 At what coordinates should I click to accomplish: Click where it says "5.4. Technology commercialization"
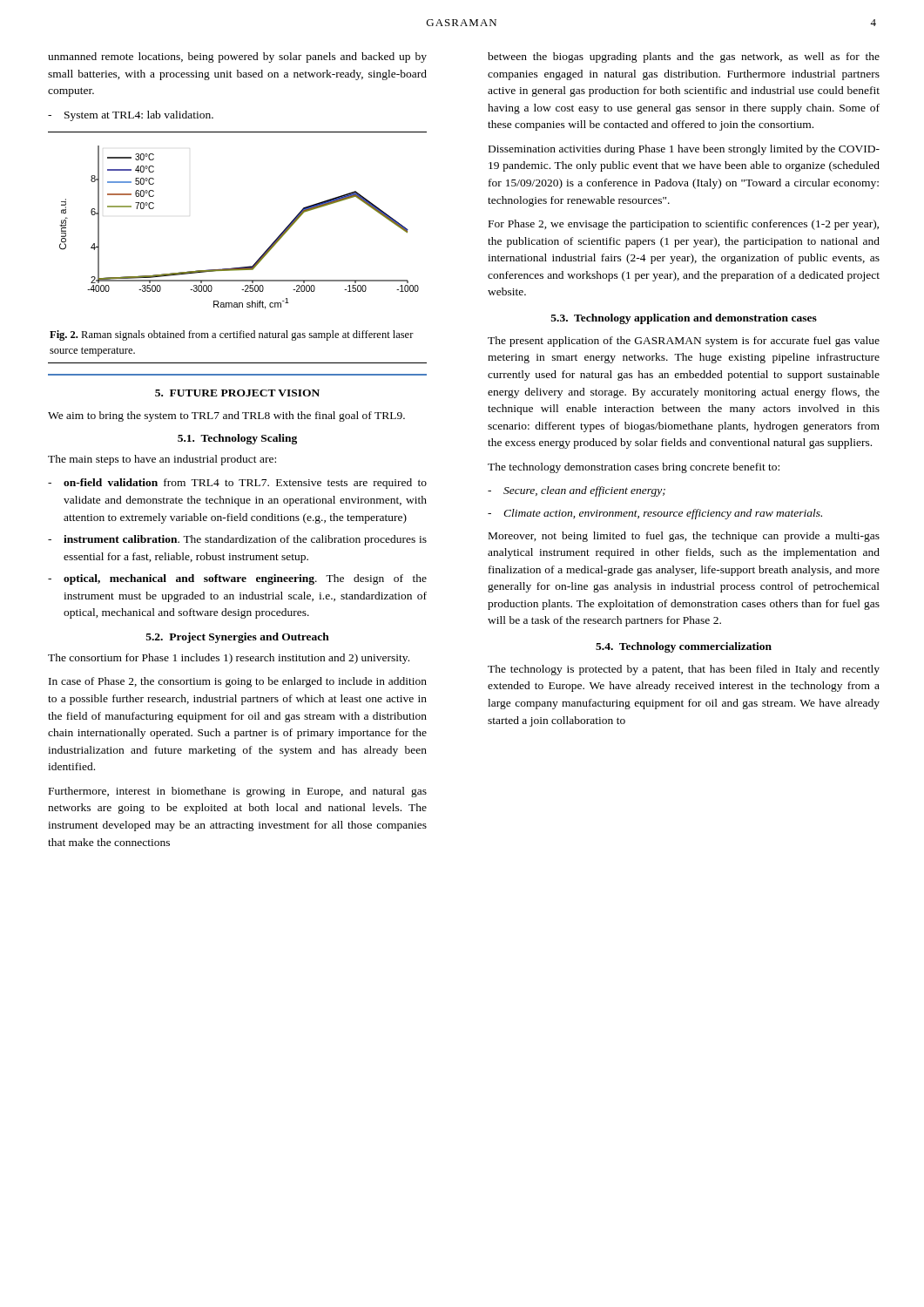tap(684, 646)
